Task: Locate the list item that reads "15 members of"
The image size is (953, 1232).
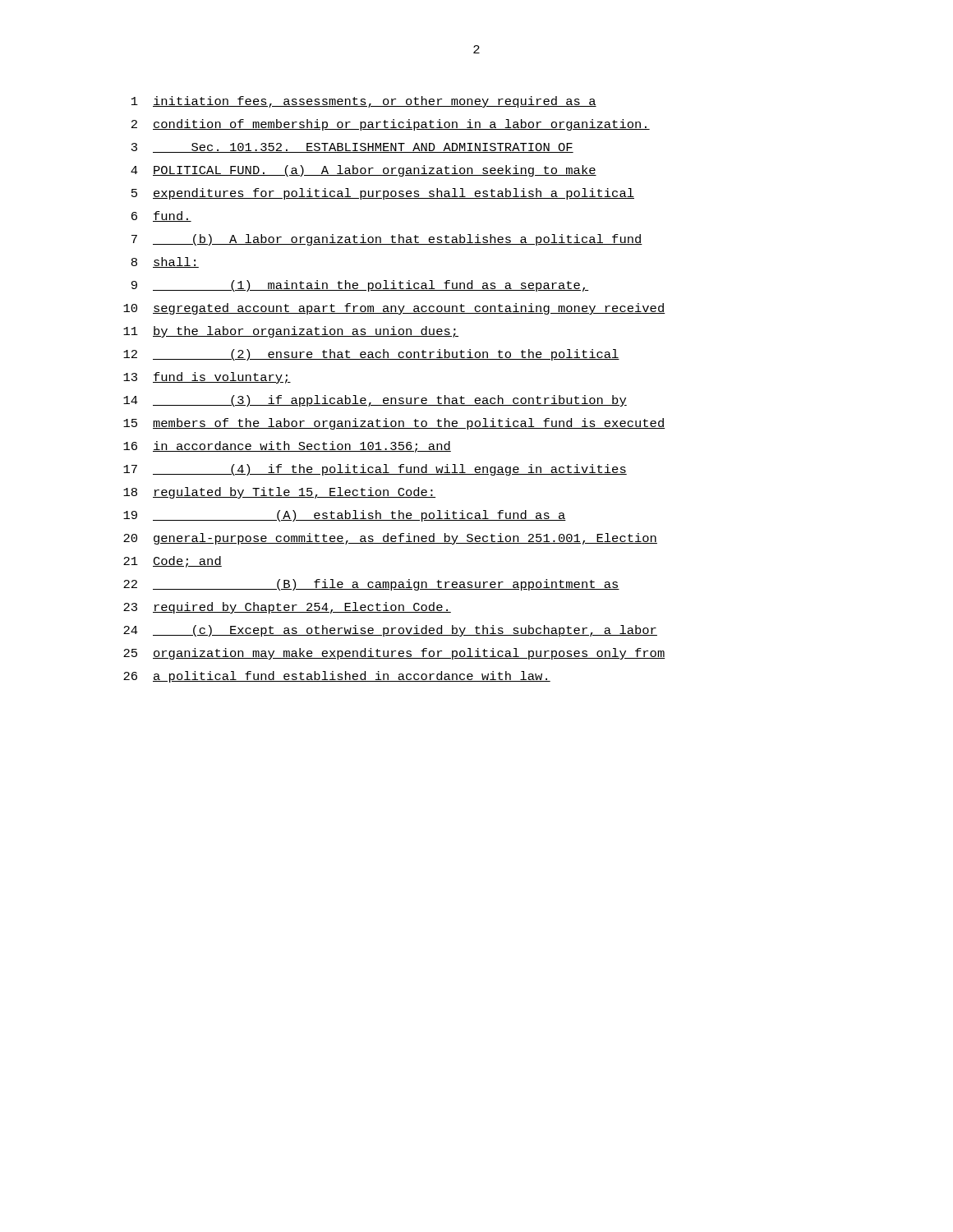Action: tap(493, 424)
